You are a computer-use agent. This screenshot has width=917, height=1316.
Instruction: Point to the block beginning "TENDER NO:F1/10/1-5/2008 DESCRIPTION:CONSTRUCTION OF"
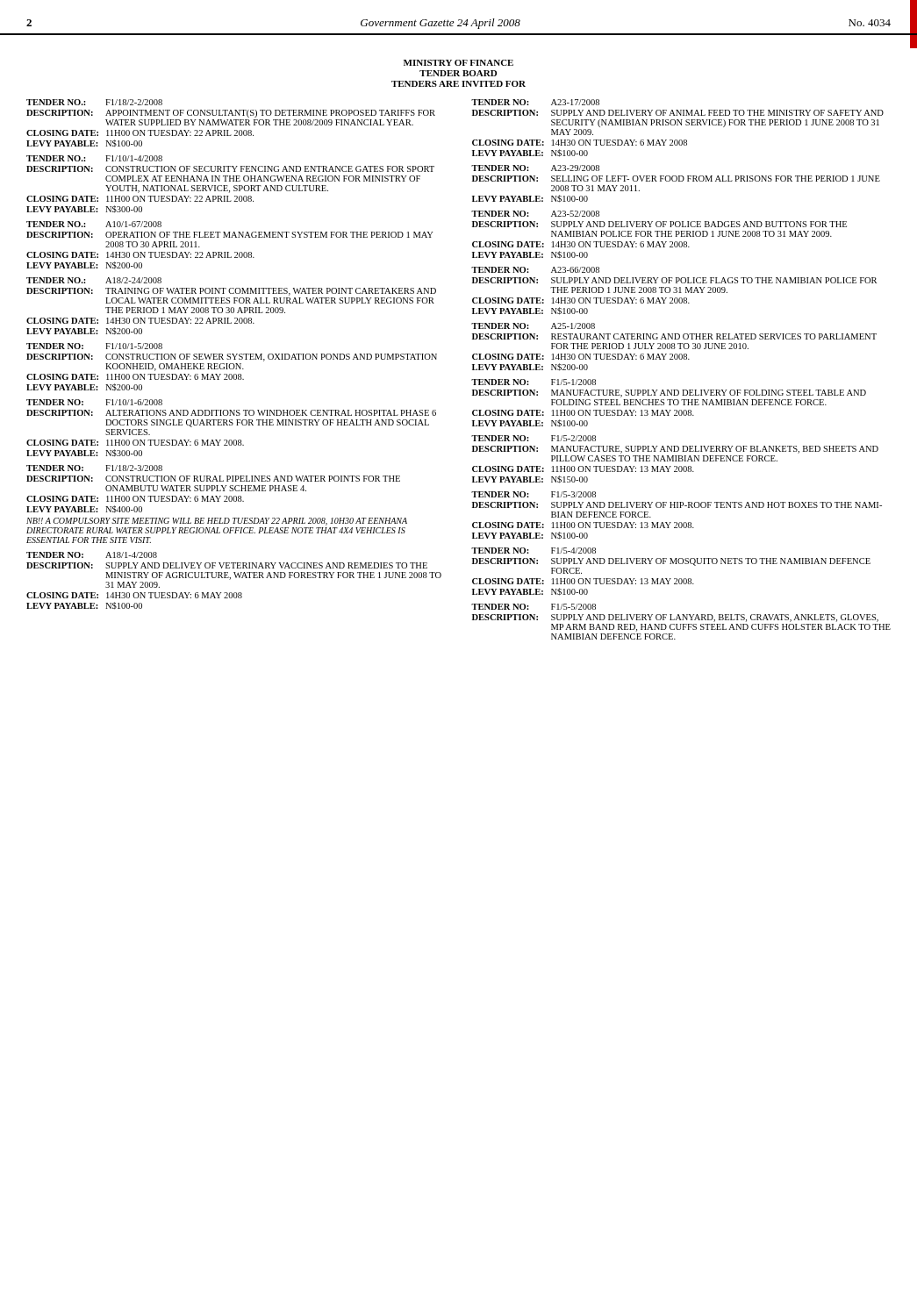click(x=236, y=367)
